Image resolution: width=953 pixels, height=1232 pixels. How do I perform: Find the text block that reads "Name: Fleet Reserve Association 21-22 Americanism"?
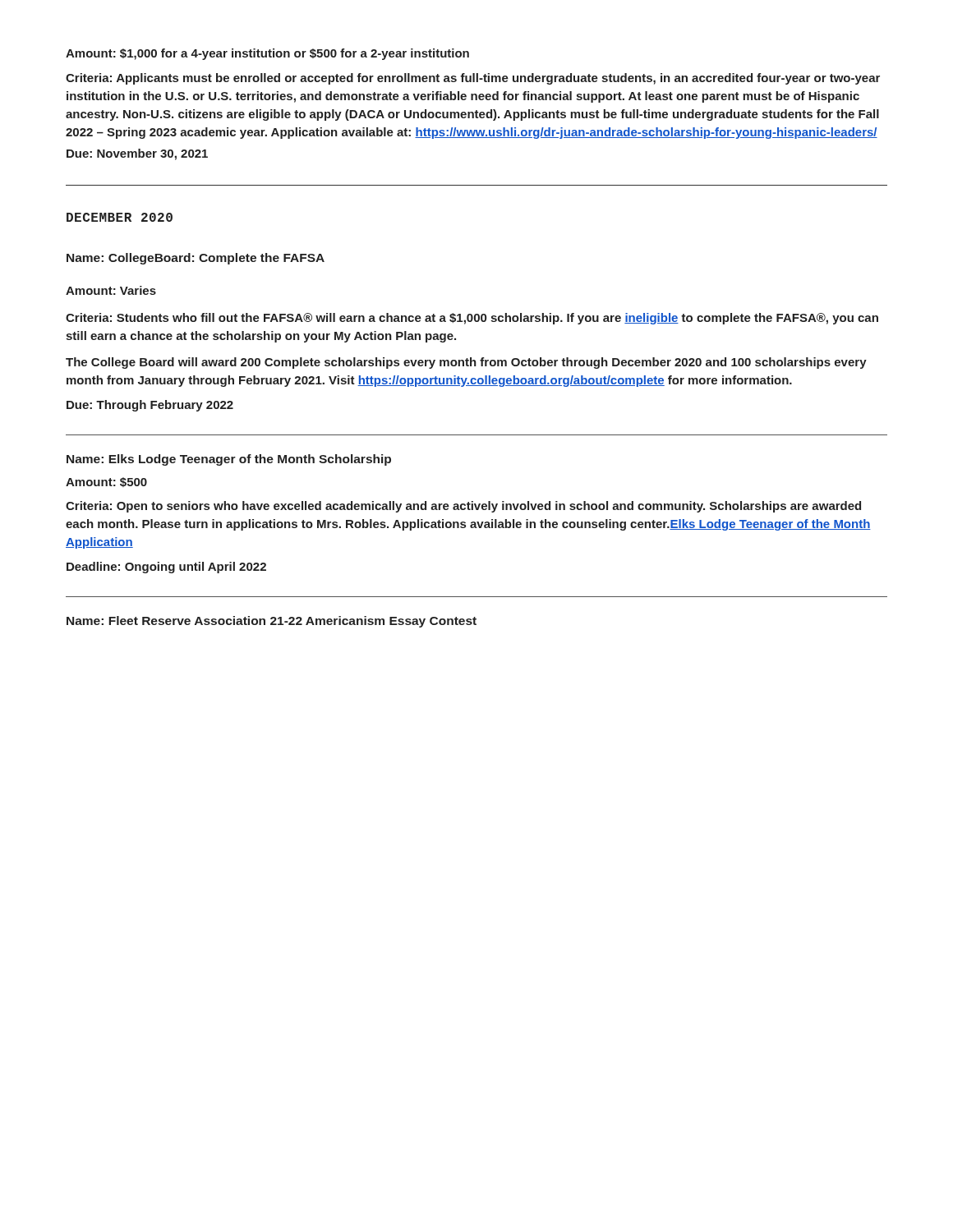click(271, 621)
